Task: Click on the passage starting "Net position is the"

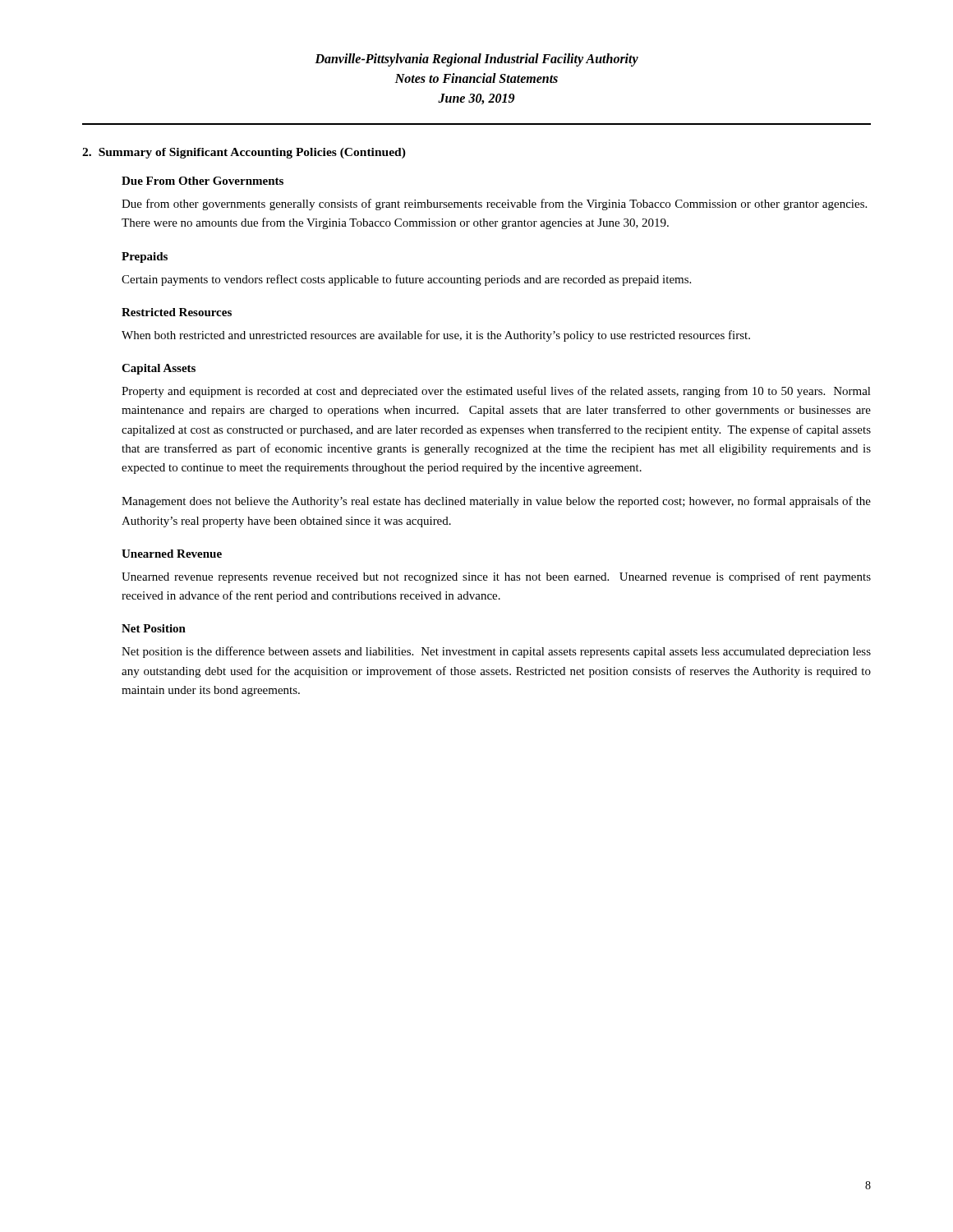Action: pyautogui.click(x=496, y=671)
